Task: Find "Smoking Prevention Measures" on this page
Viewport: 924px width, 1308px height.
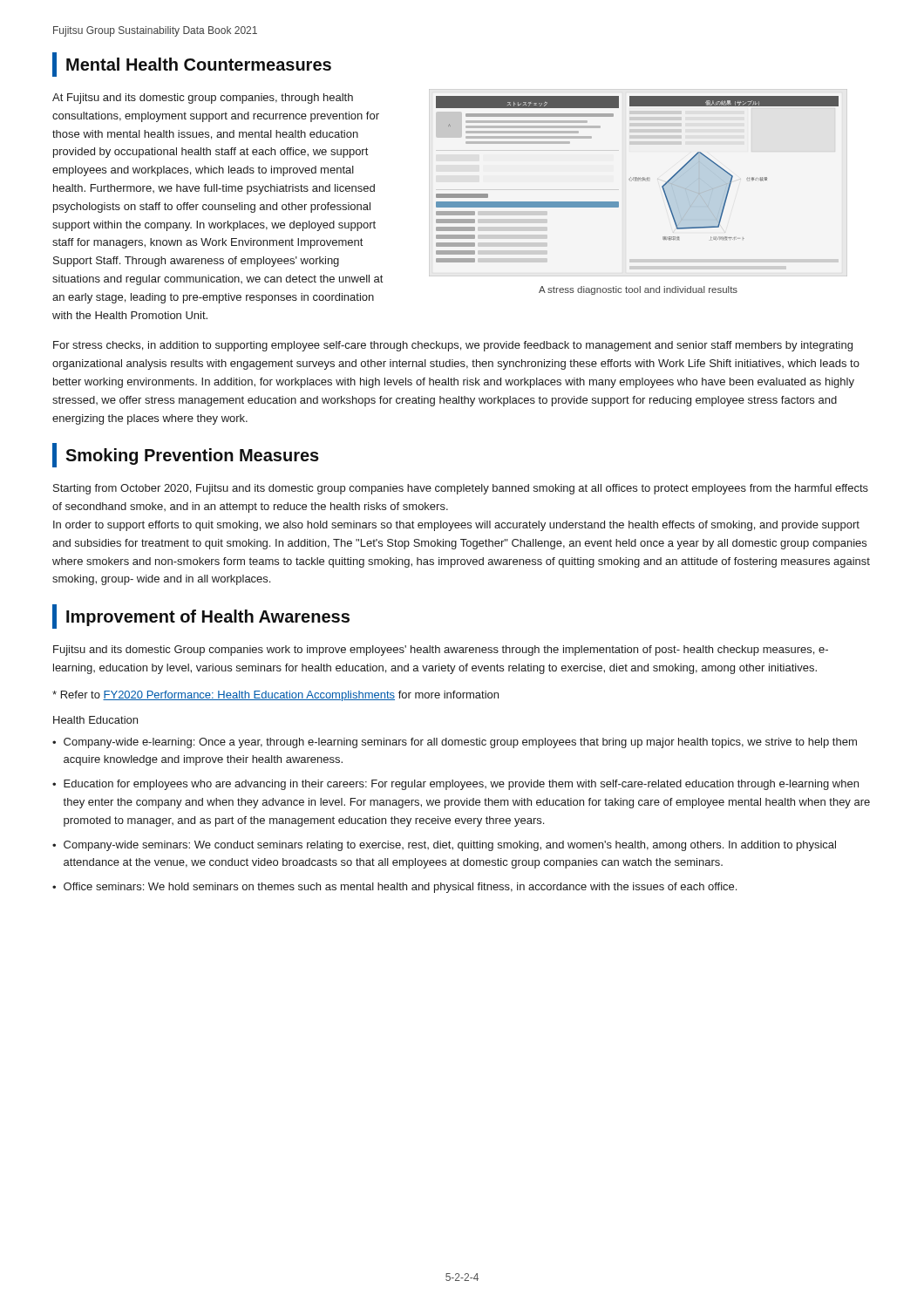Action: coord(192,455)
